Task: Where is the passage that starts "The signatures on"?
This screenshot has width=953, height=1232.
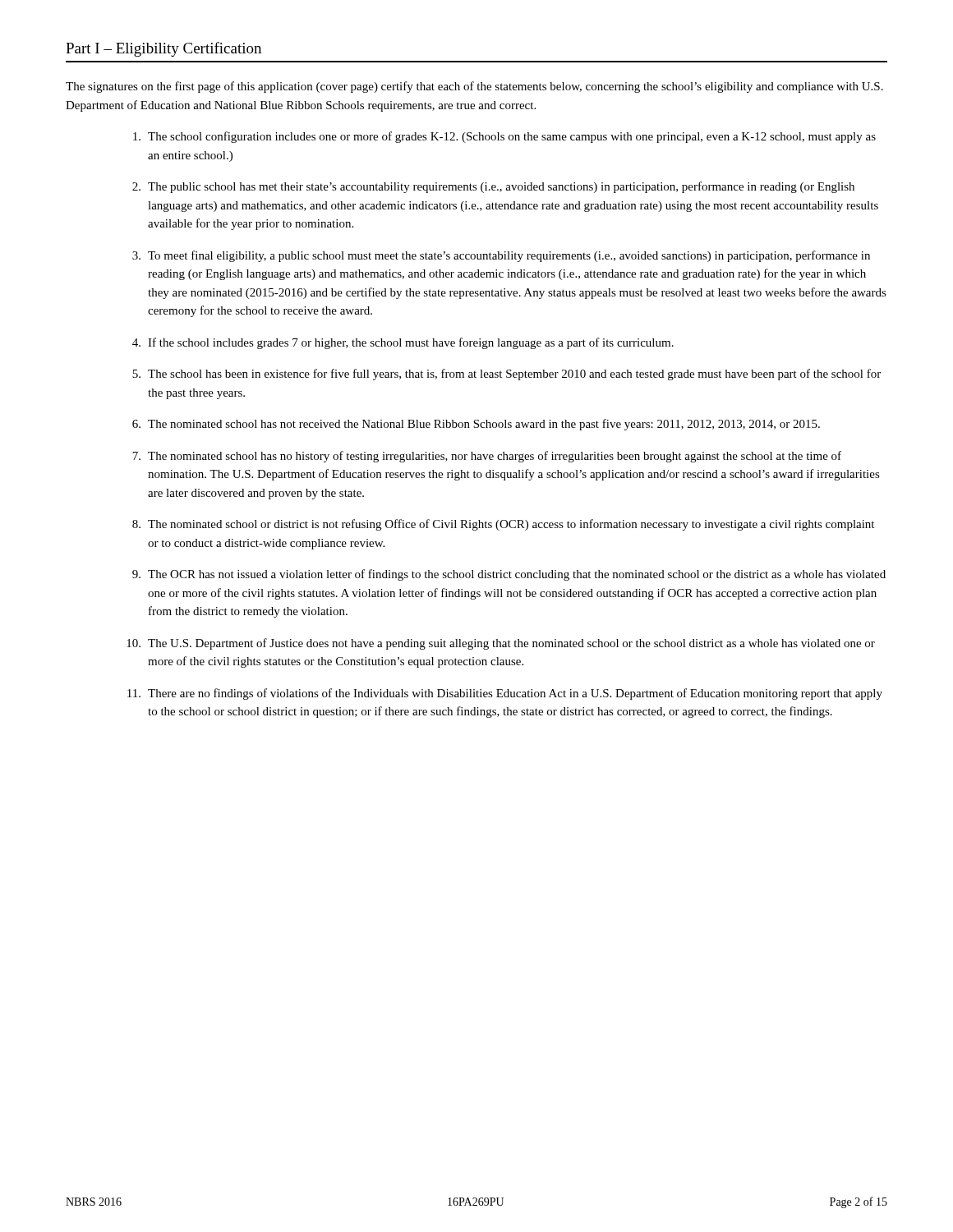Action: [475, 95]
